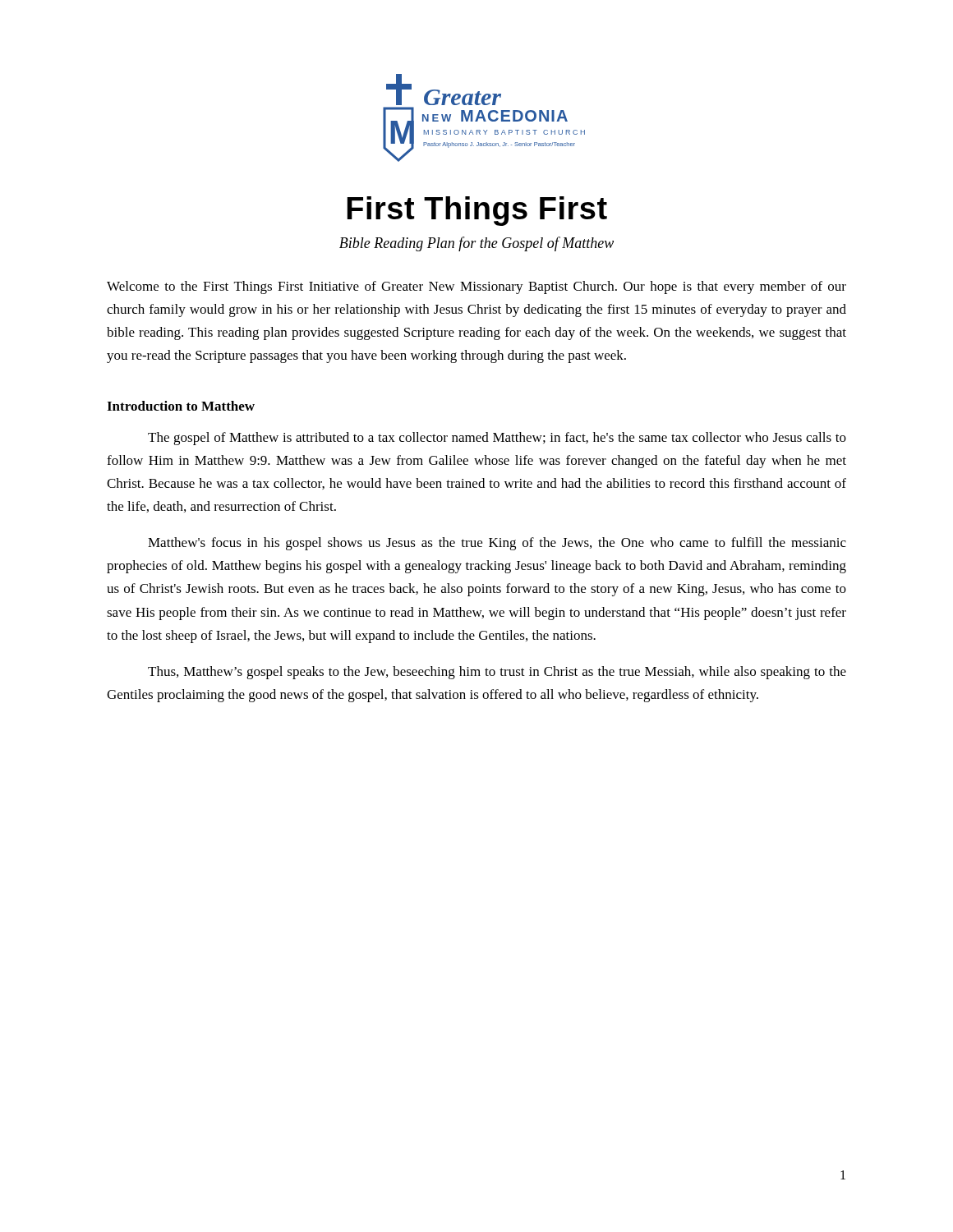Navigate to the element starting "Thus, Matthew’s gospel speaks to the Jew,"

coord(476,683)
